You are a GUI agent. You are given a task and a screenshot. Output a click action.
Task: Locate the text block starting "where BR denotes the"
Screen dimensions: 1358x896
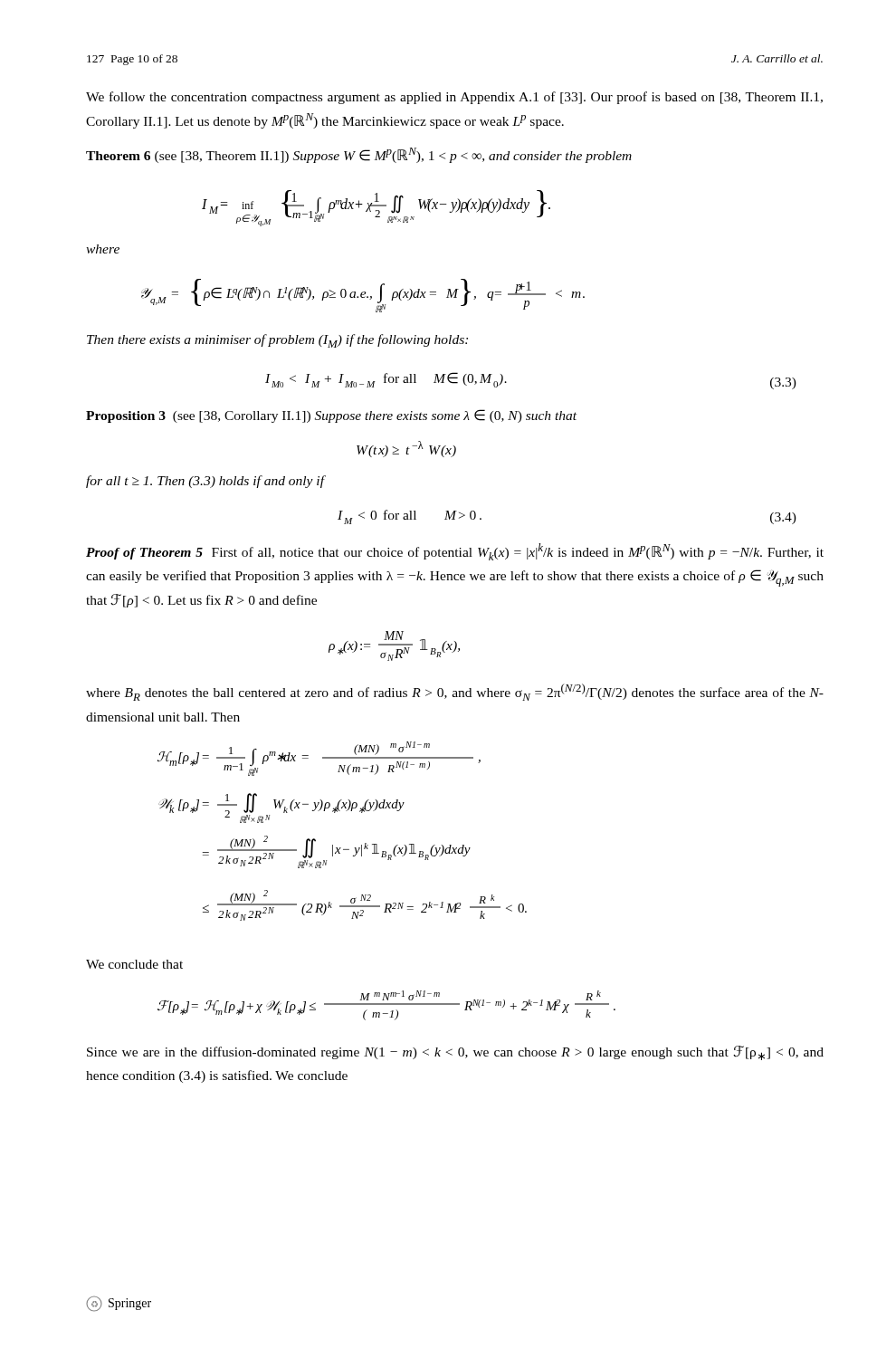455,702
